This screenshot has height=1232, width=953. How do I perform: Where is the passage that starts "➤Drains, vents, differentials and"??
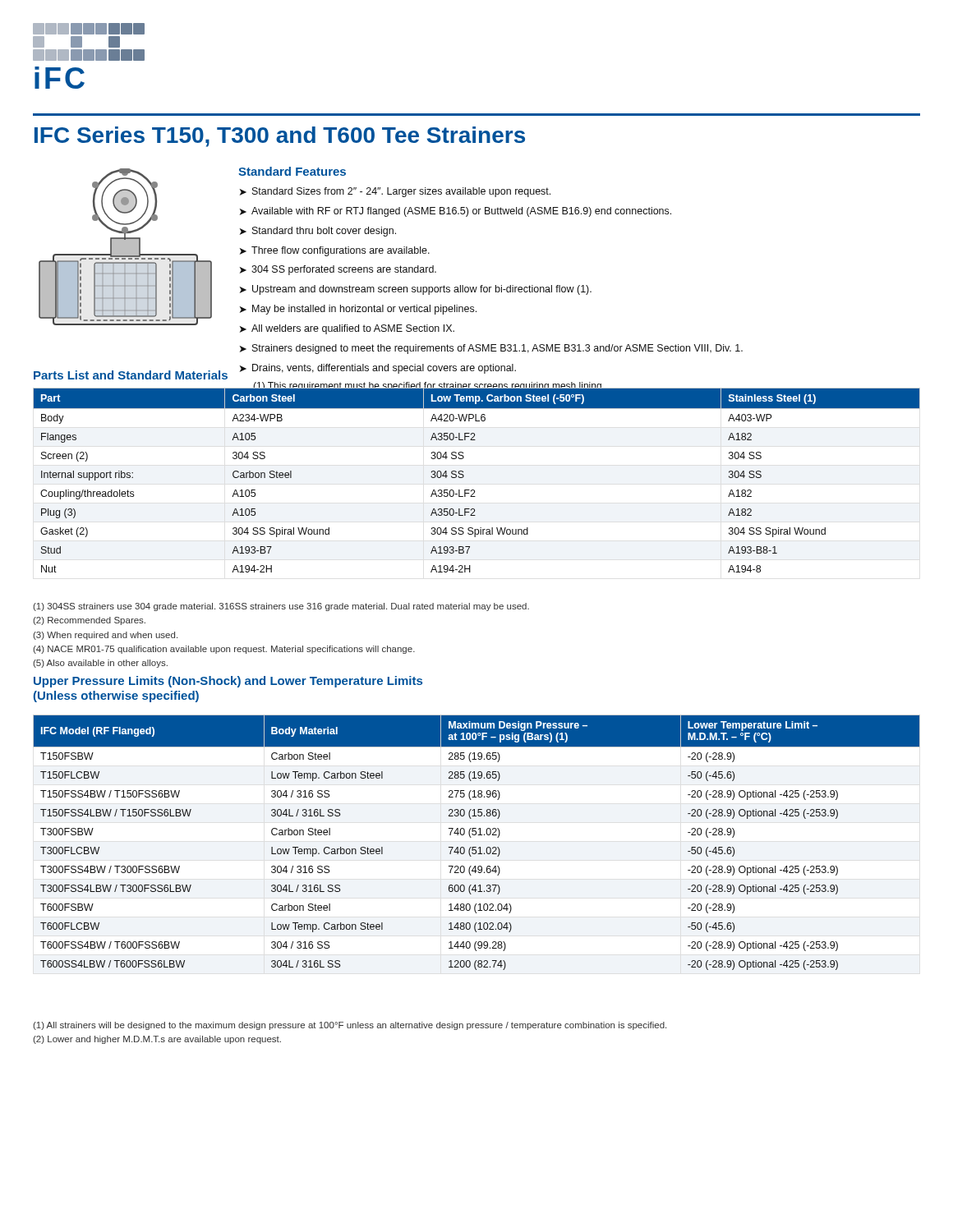(377, 368)
